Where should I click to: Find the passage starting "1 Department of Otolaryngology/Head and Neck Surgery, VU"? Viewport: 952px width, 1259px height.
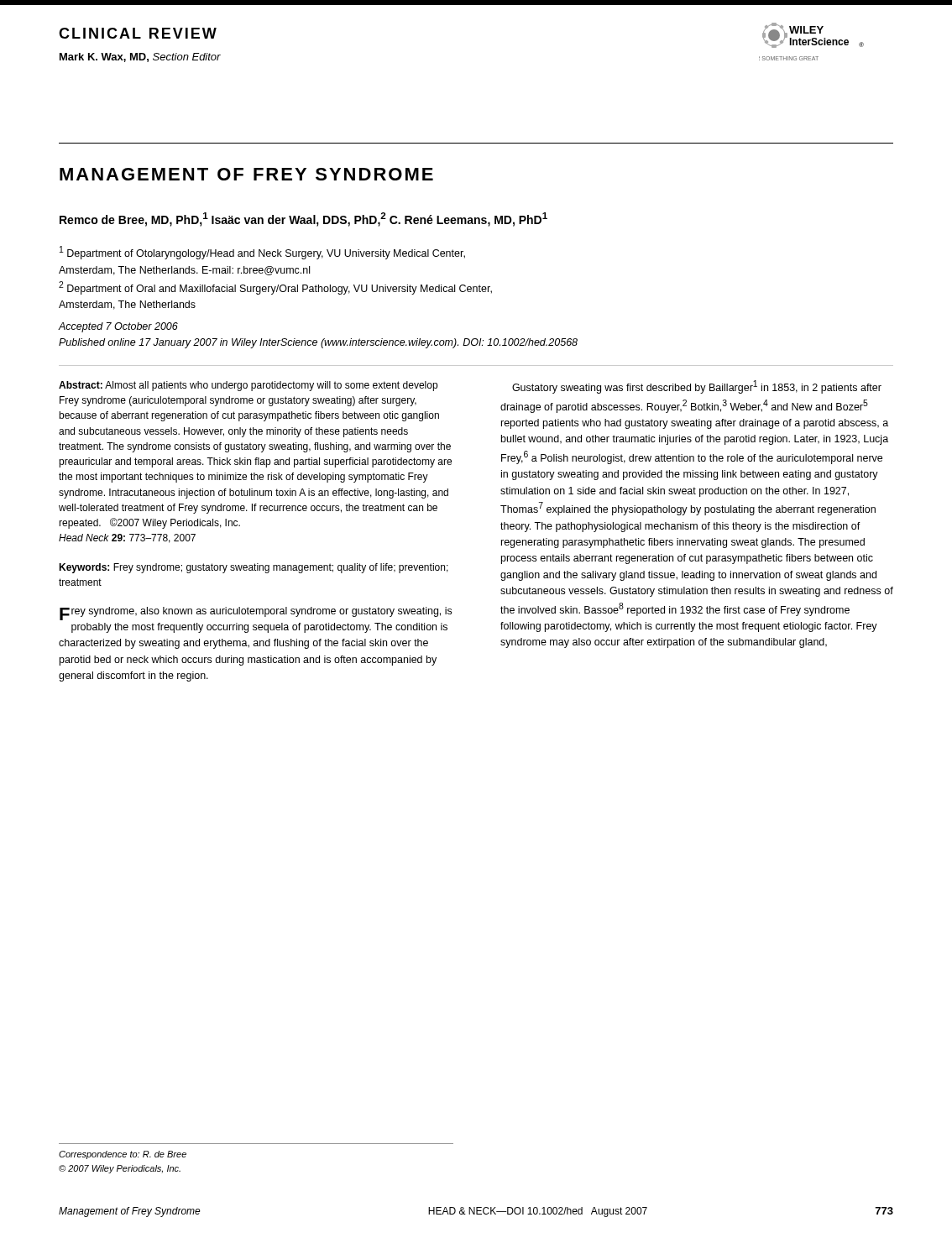point(276,278)
